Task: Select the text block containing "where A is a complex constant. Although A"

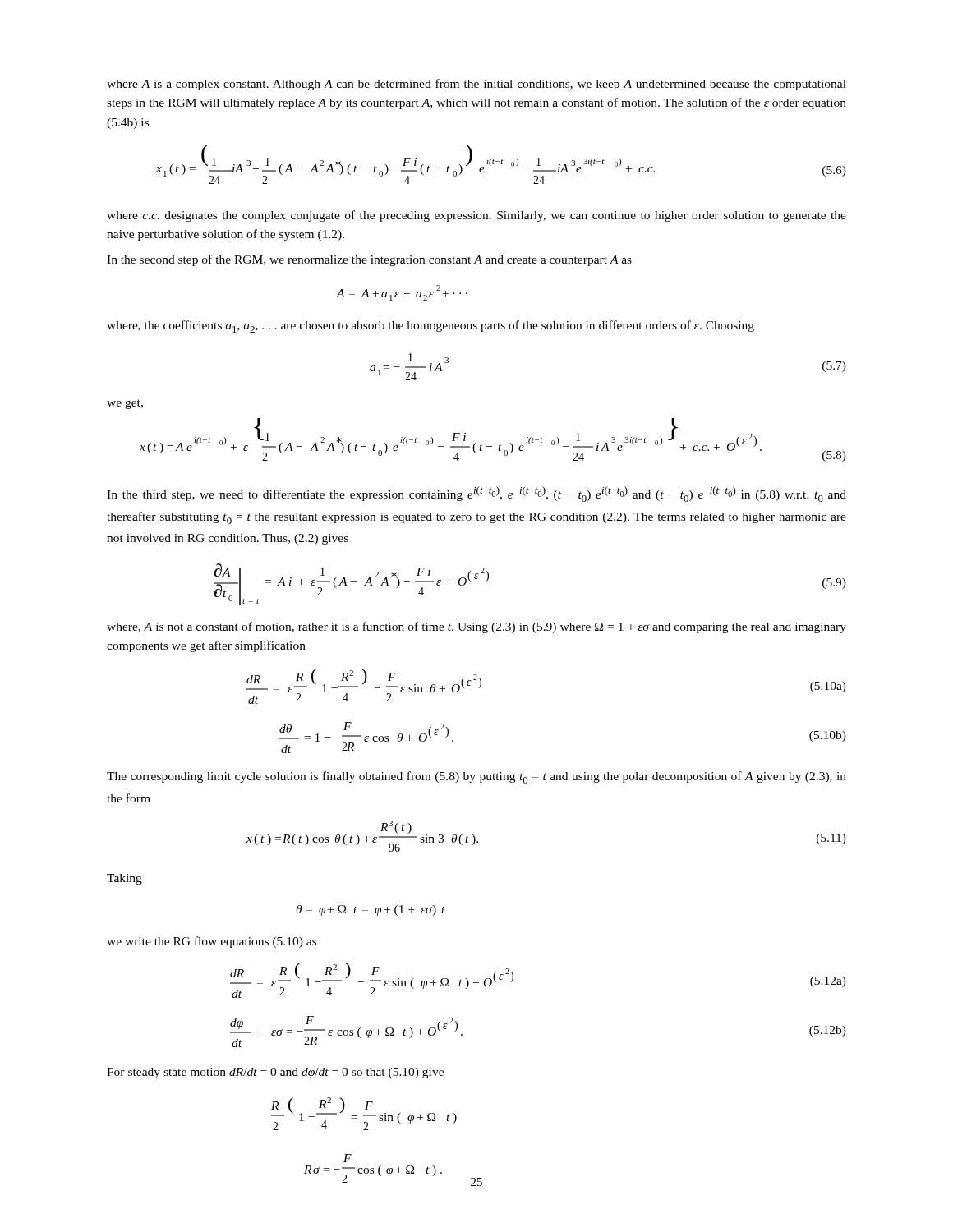Action: (x=476, y=102)
